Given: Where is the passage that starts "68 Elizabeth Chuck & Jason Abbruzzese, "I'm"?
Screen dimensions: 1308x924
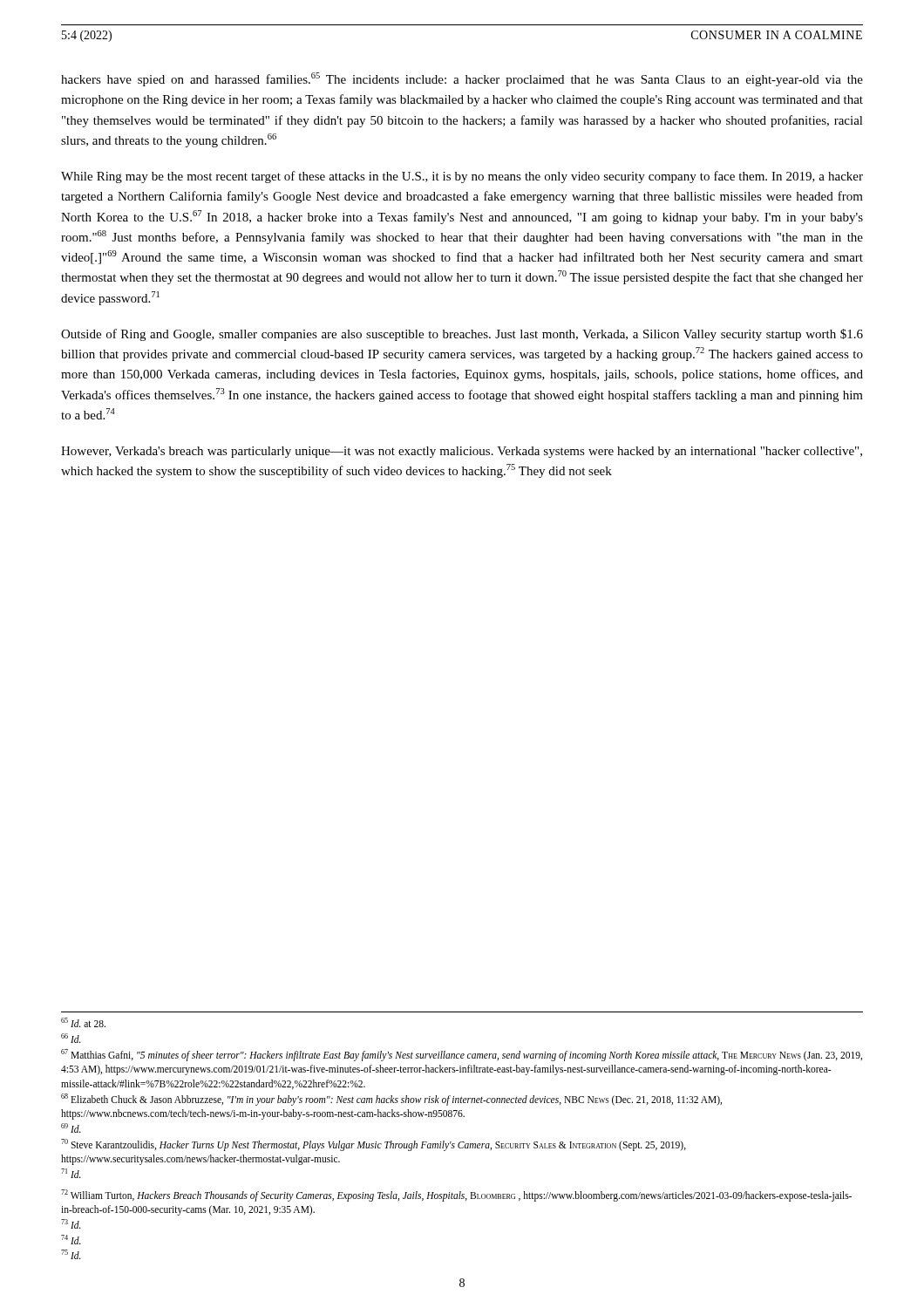Looking at the screenshot, I should tap(392, 1106).
